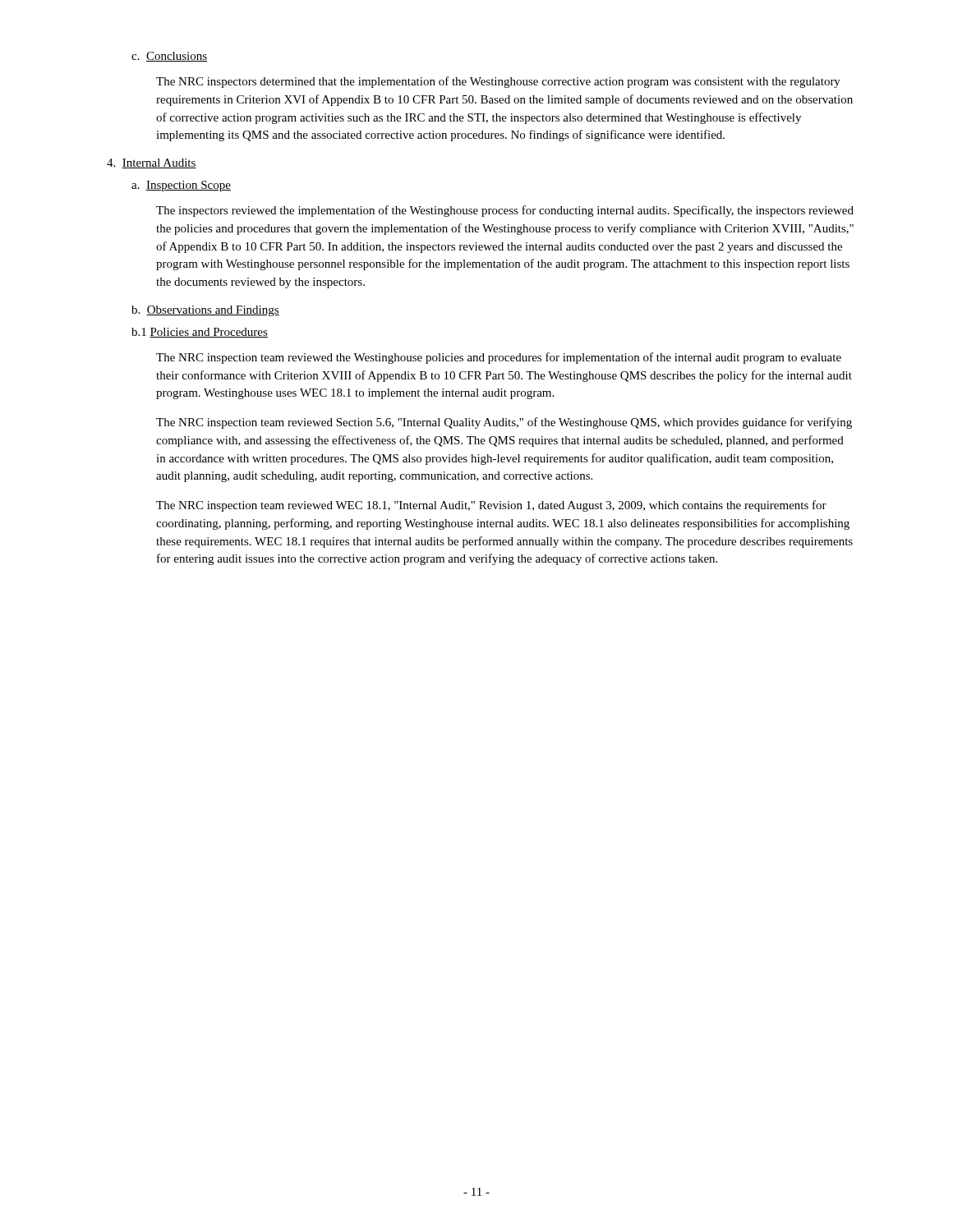953x1232 pixels.
Task: Find the text block starting "The NRC inspection team reviewed the Westinghouse policies"
Action: pyautogui.click(x=505, y=459)
